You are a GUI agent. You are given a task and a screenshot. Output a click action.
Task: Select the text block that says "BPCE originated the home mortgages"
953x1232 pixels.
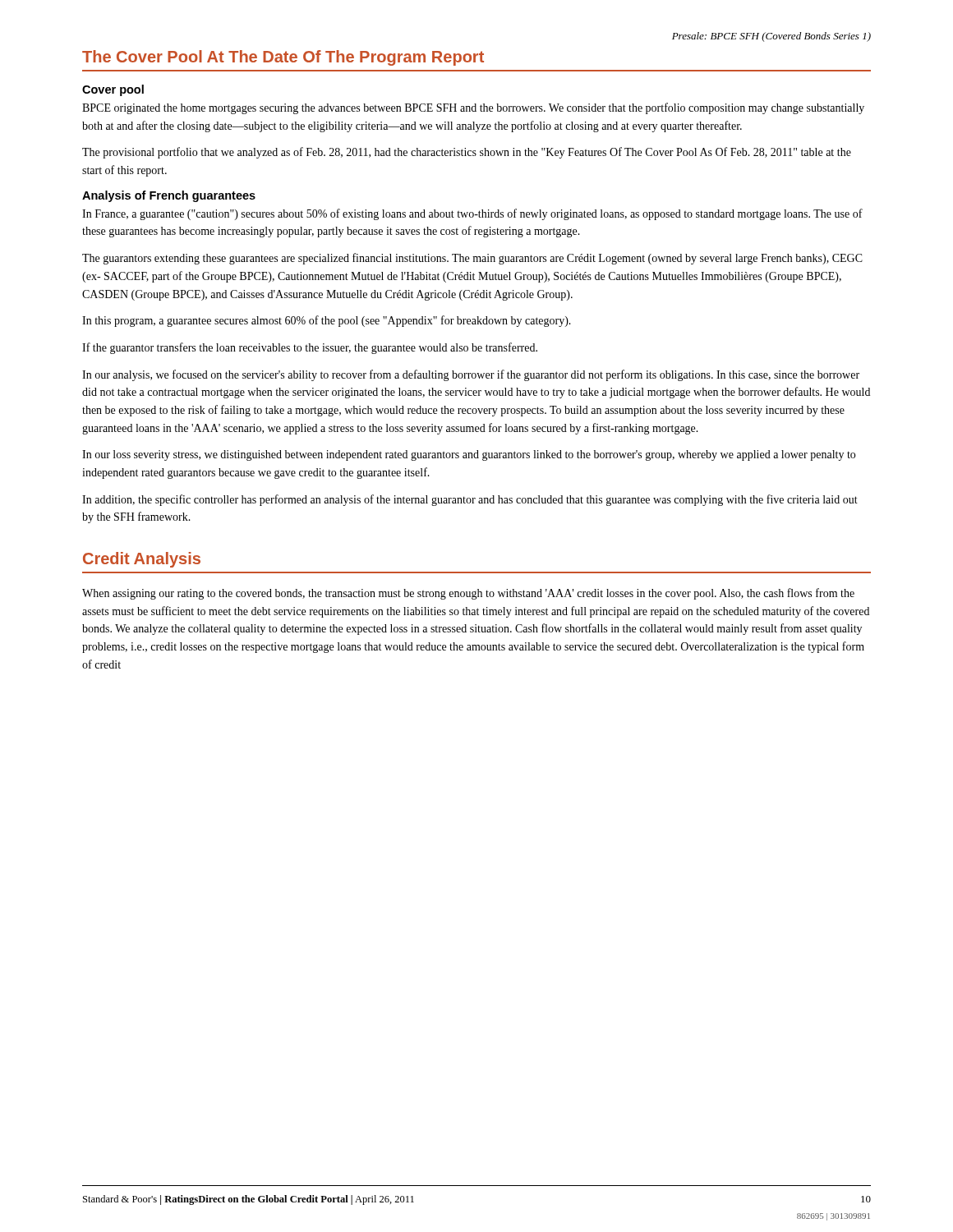pos(476,117)
